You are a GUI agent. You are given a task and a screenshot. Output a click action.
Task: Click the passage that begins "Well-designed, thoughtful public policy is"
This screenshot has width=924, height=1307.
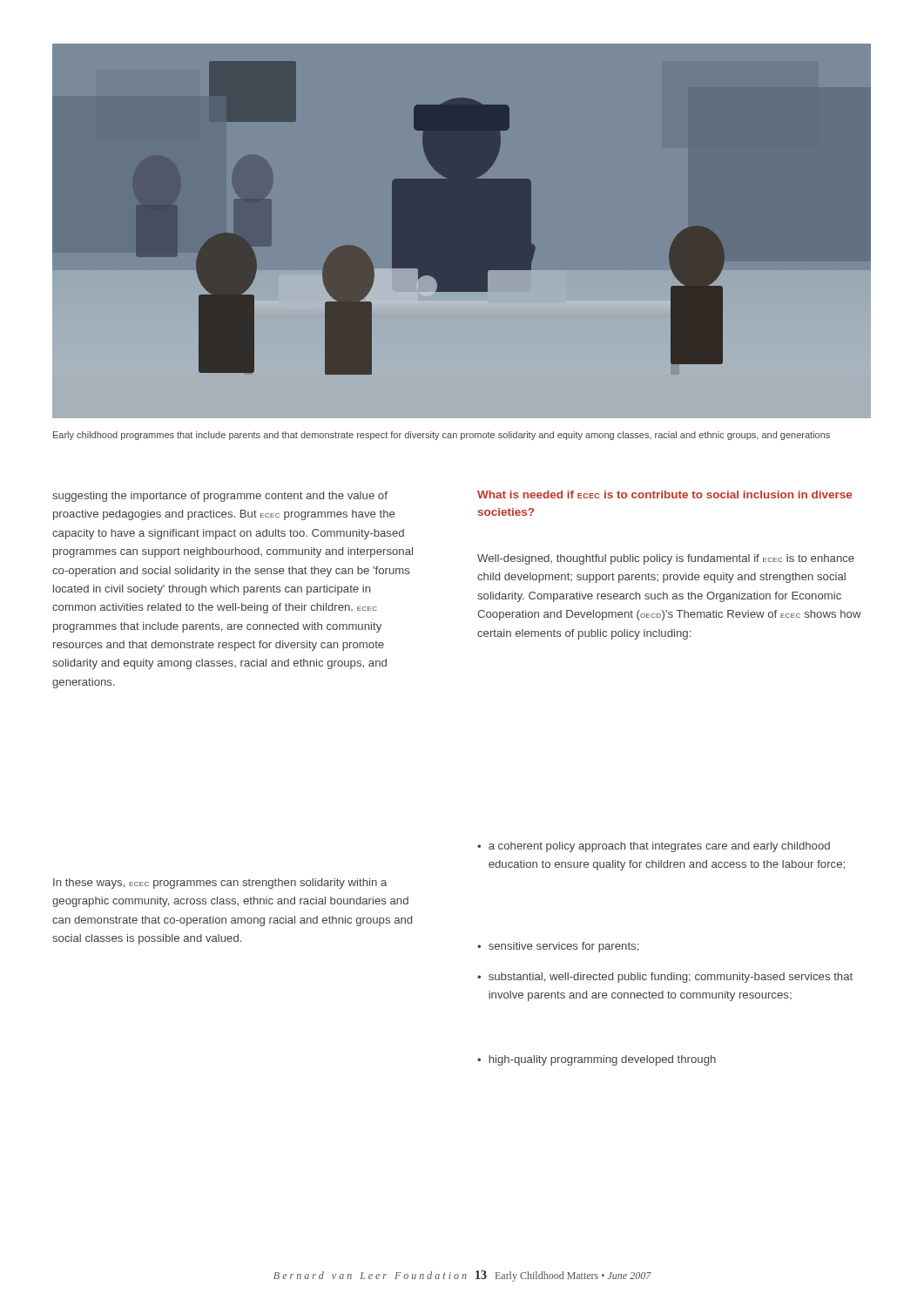pos(669,595)
